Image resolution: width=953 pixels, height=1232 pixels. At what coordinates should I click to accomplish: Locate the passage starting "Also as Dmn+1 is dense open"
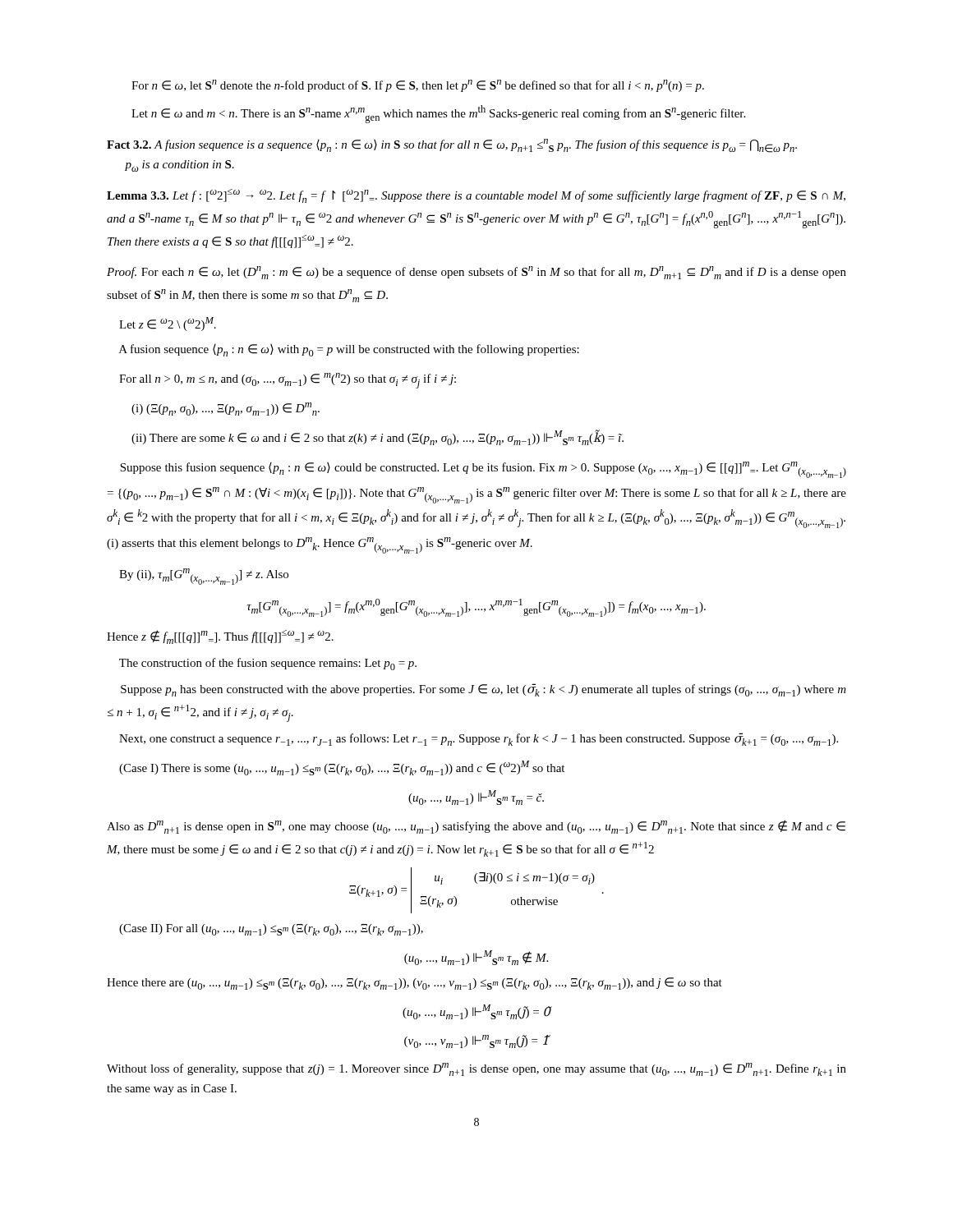coord(476,837)
